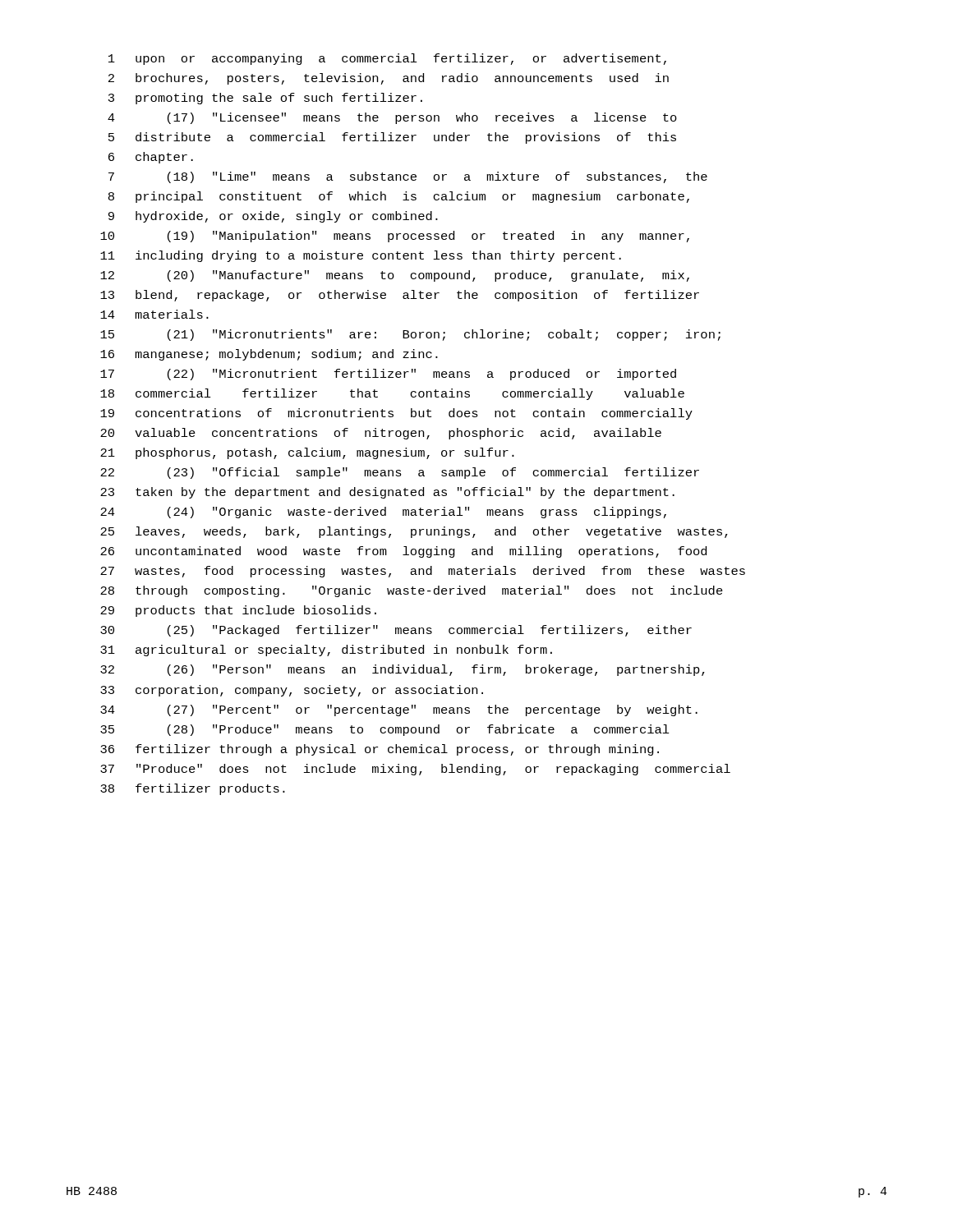Point to the block beginning "1upon or accompanying a commercial fertilizer, or"
The image size is (953, 1232).
(476, 79)
